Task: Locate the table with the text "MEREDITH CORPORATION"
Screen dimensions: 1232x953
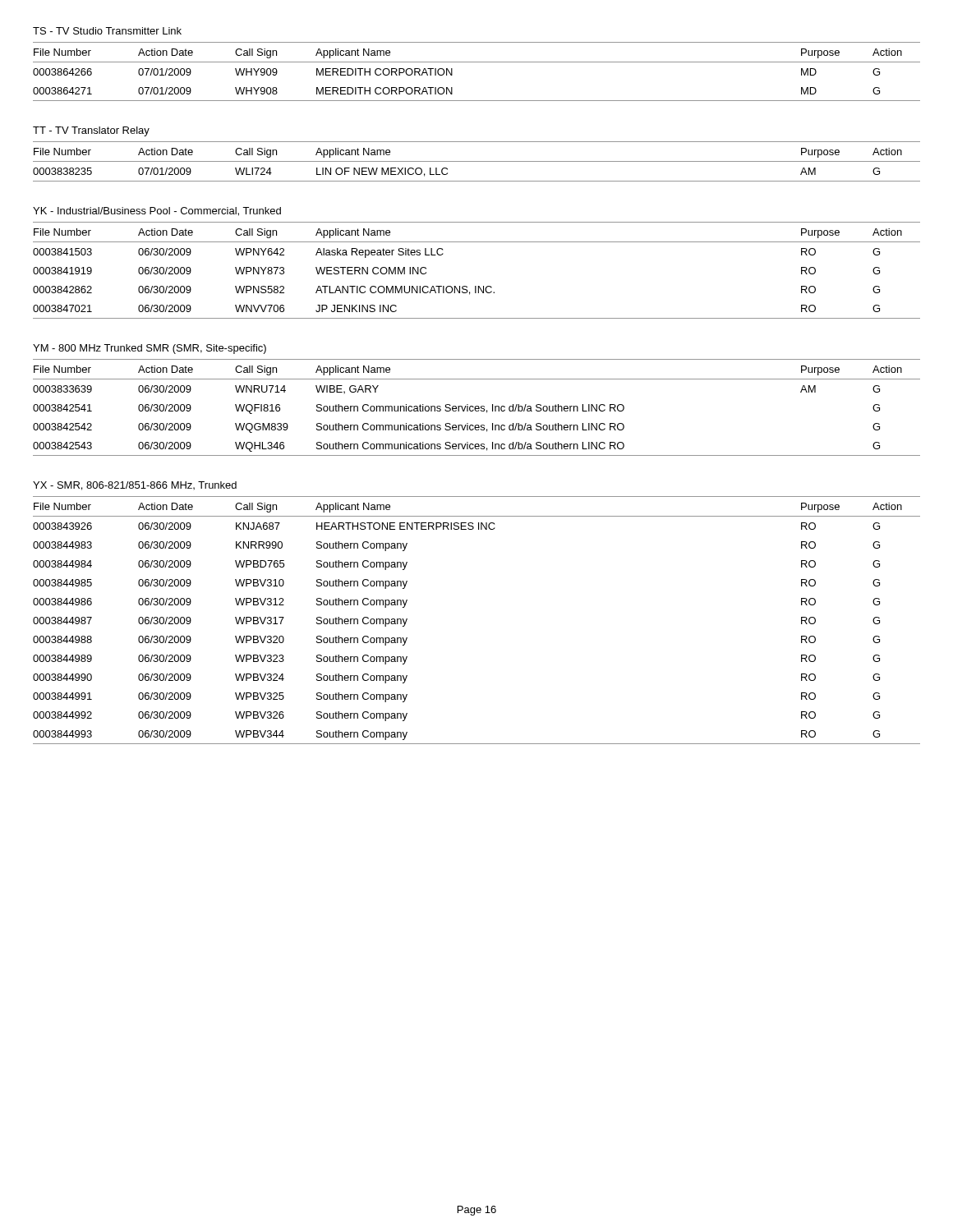Action: pos(476,71)
